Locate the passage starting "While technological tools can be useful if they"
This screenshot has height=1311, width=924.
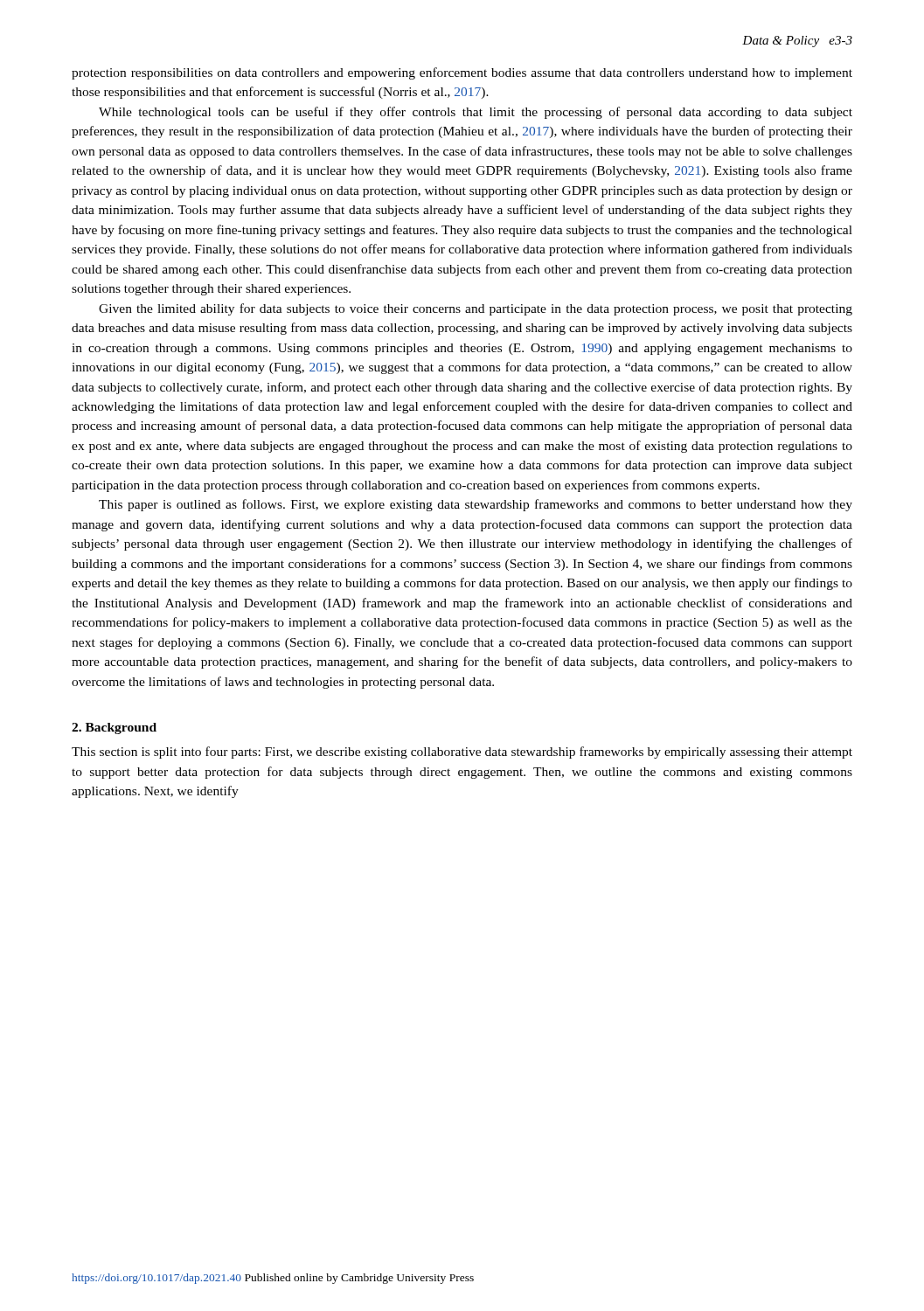(x=462, y=200)
